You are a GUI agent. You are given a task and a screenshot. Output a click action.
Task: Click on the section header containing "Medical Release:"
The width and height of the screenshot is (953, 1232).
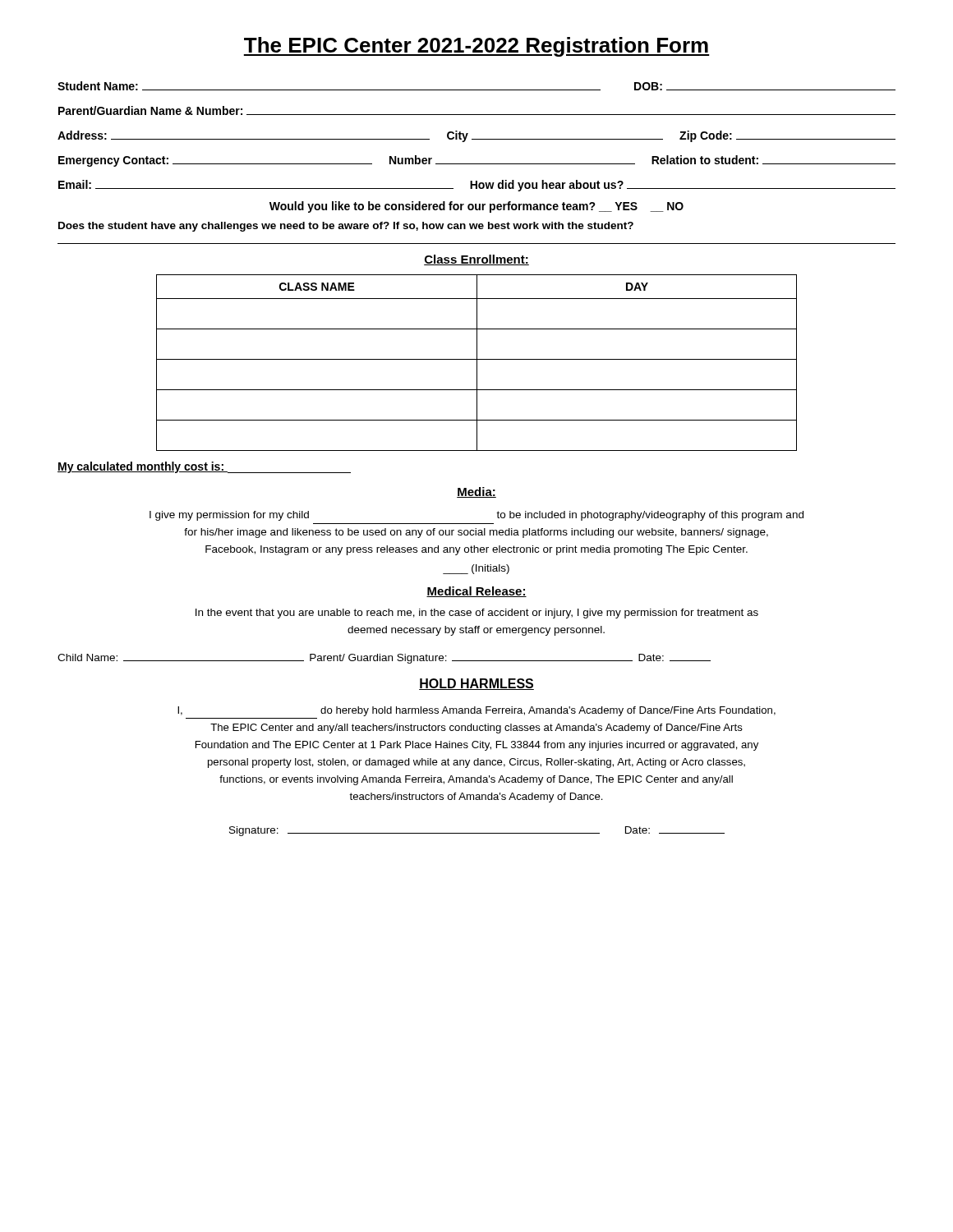pyautogui.click(x=476, y=591)
